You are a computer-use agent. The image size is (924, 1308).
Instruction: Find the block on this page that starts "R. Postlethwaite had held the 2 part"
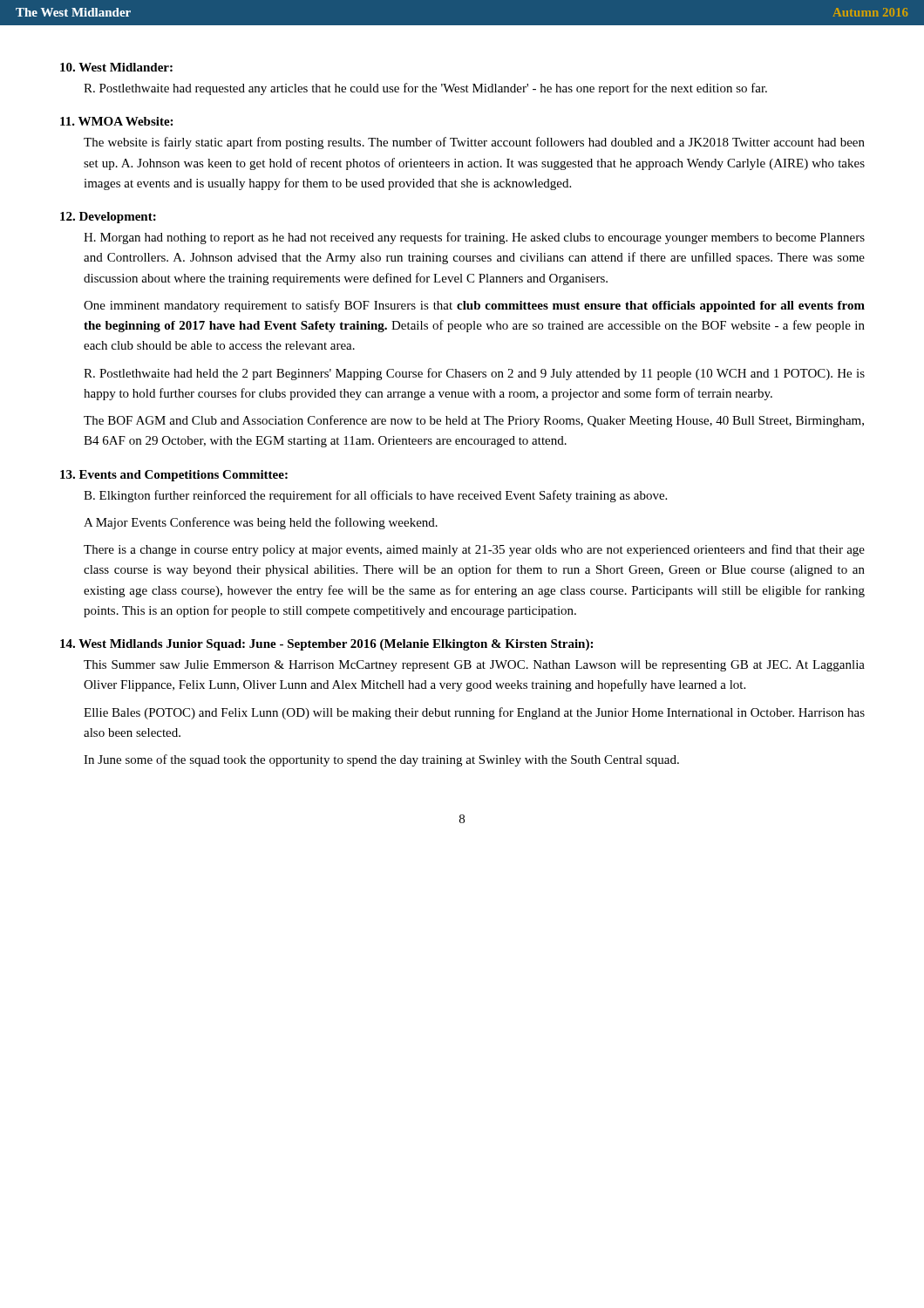click(474, 383)
